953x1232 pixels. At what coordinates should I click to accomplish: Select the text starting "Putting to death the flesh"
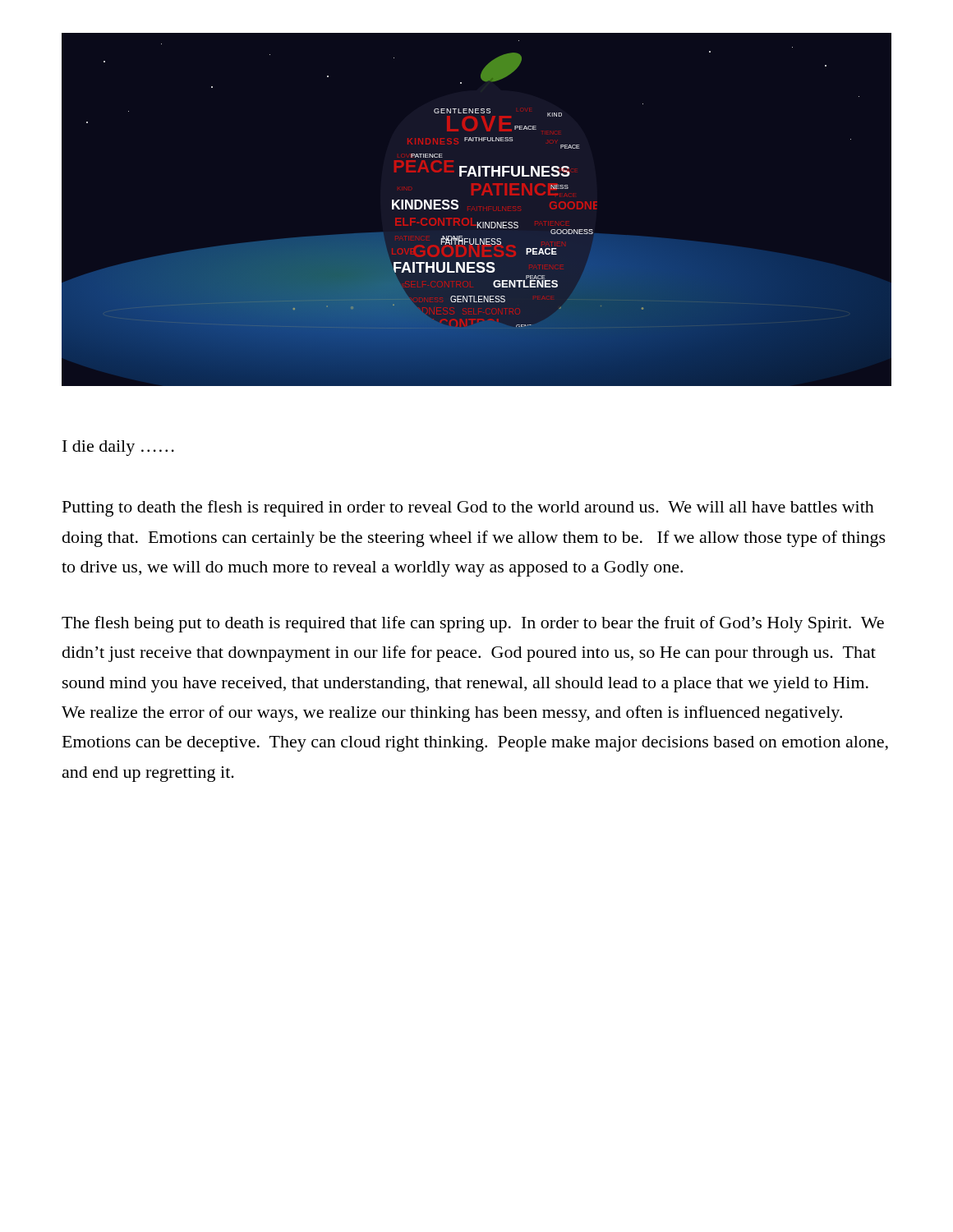tap(474, 536)
